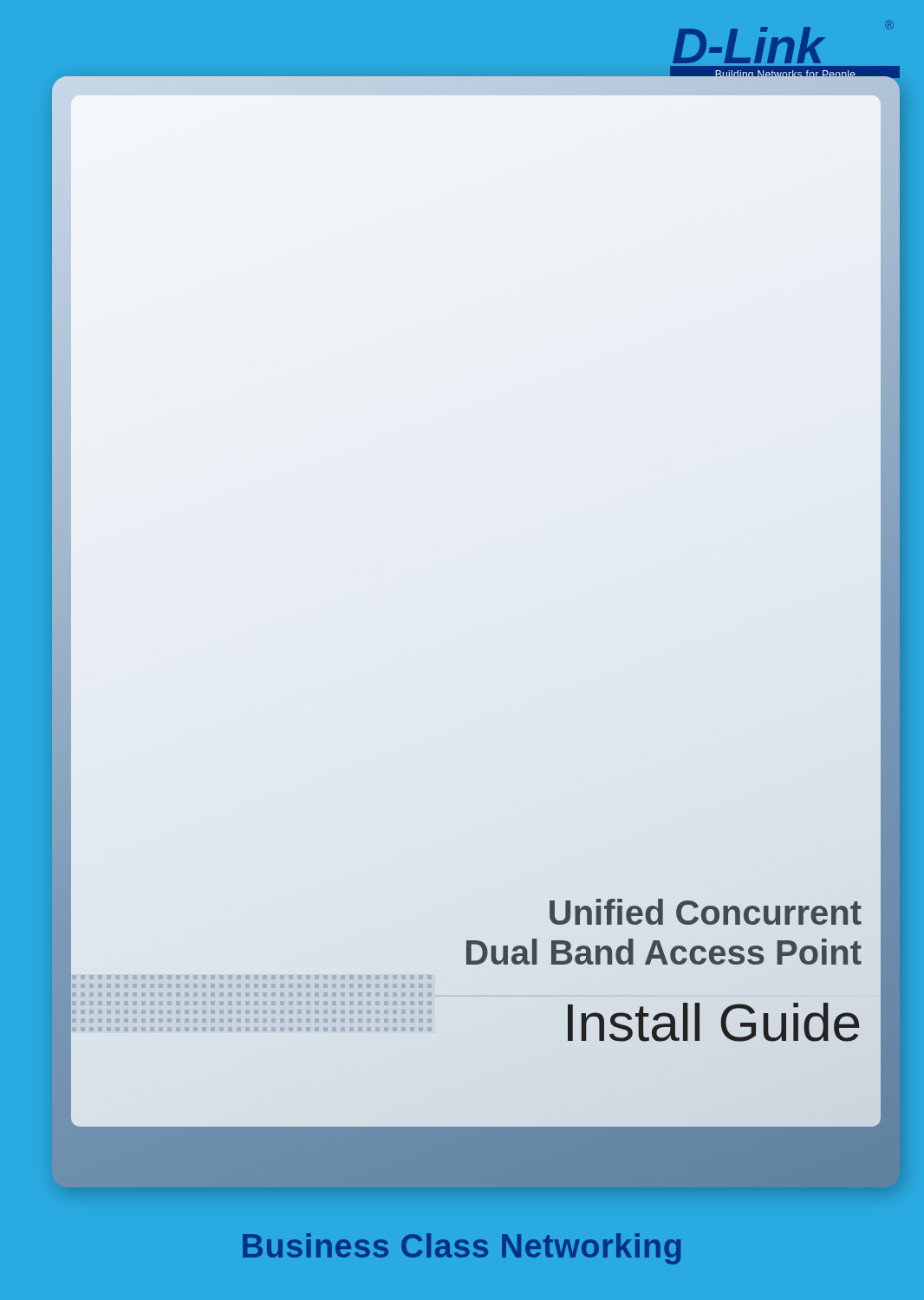924x1300 pixels.
Task: Select the illustration
Action: pos(253,1004)
